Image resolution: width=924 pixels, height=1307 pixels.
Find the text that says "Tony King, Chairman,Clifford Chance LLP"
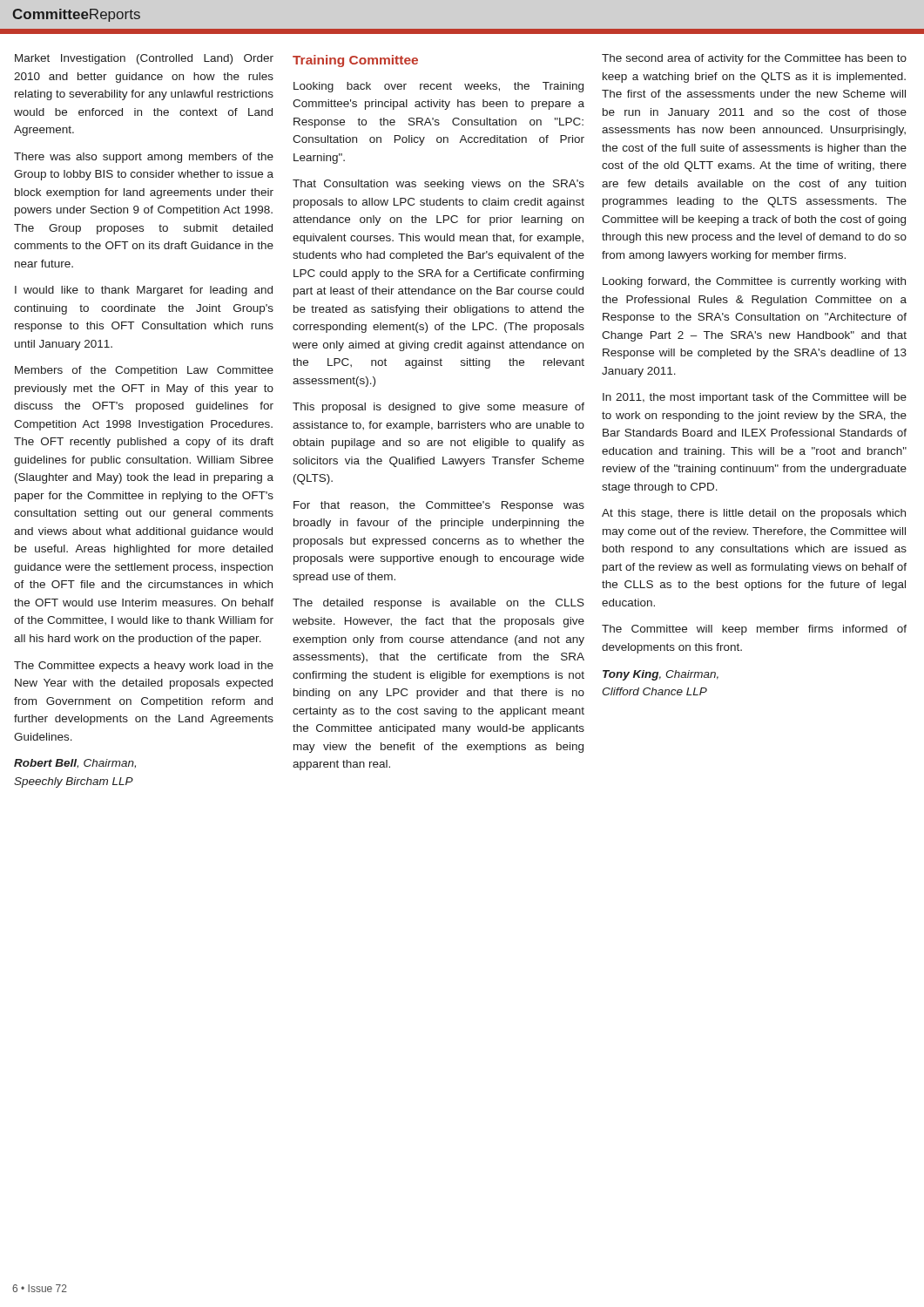[661, 675]
